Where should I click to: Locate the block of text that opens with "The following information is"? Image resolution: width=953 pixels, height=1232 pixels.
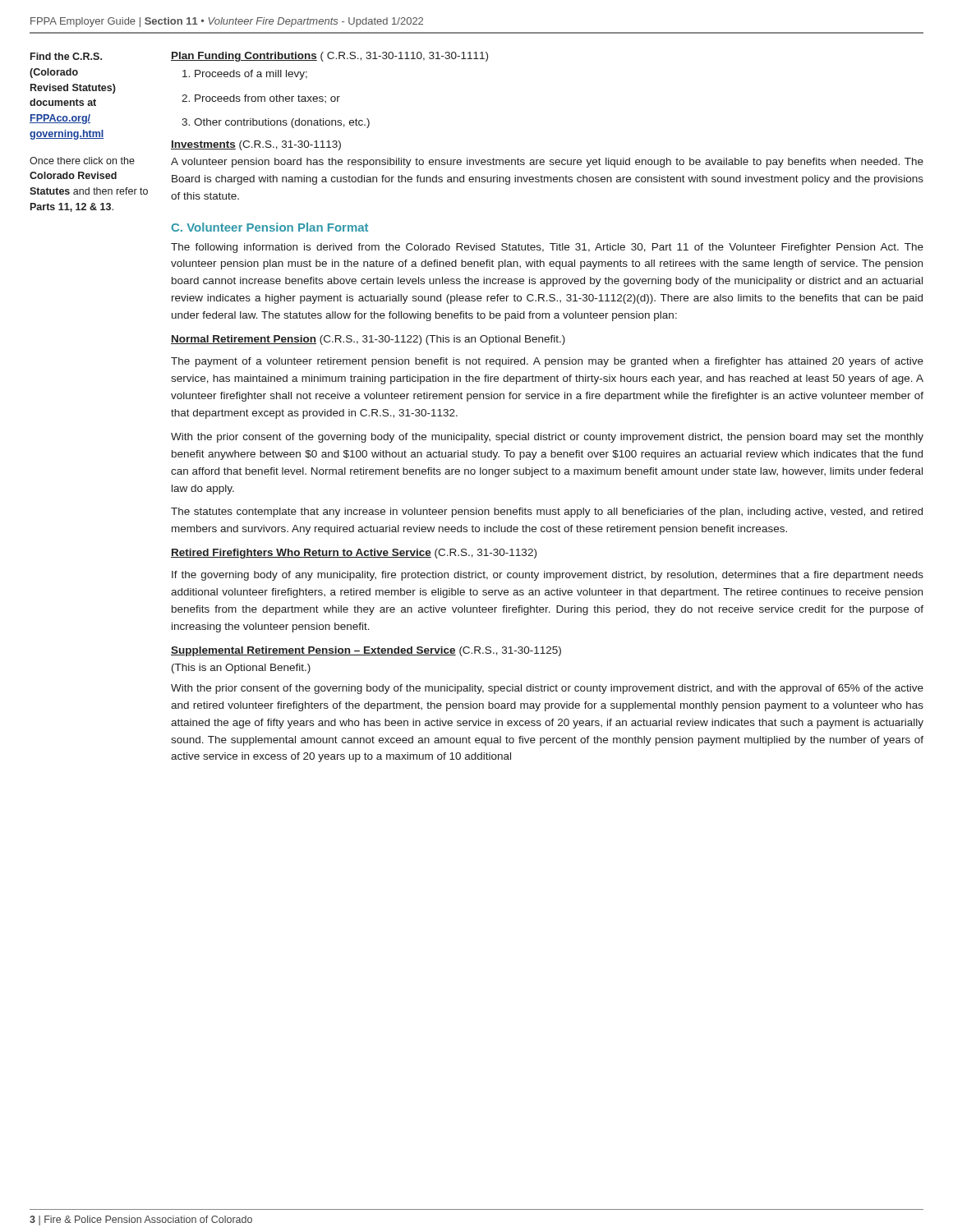click(547, 281)
